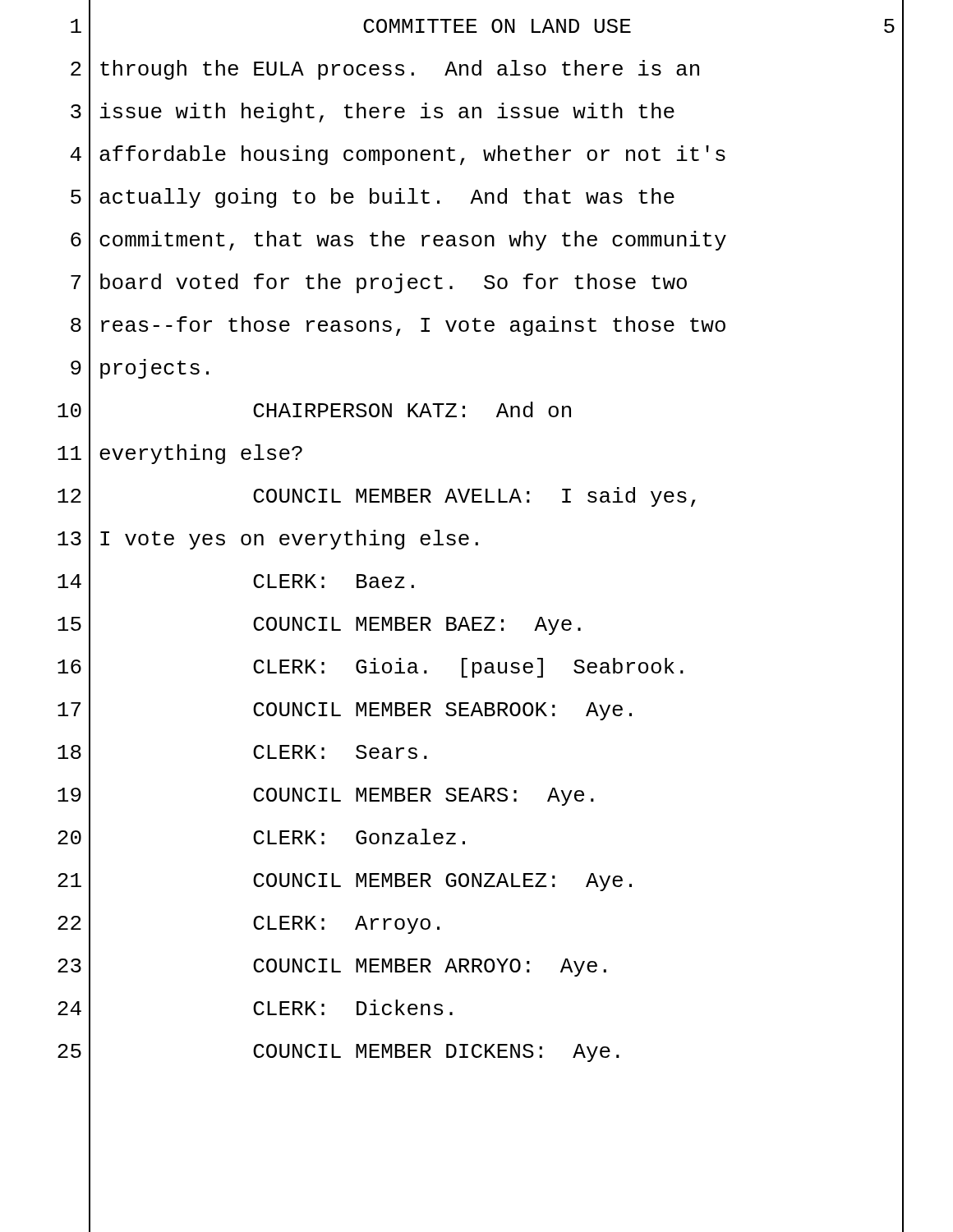Navigate to the element starting "14 CLERK: Baez."
This screenshot has height=1232, width=953.
76,584
